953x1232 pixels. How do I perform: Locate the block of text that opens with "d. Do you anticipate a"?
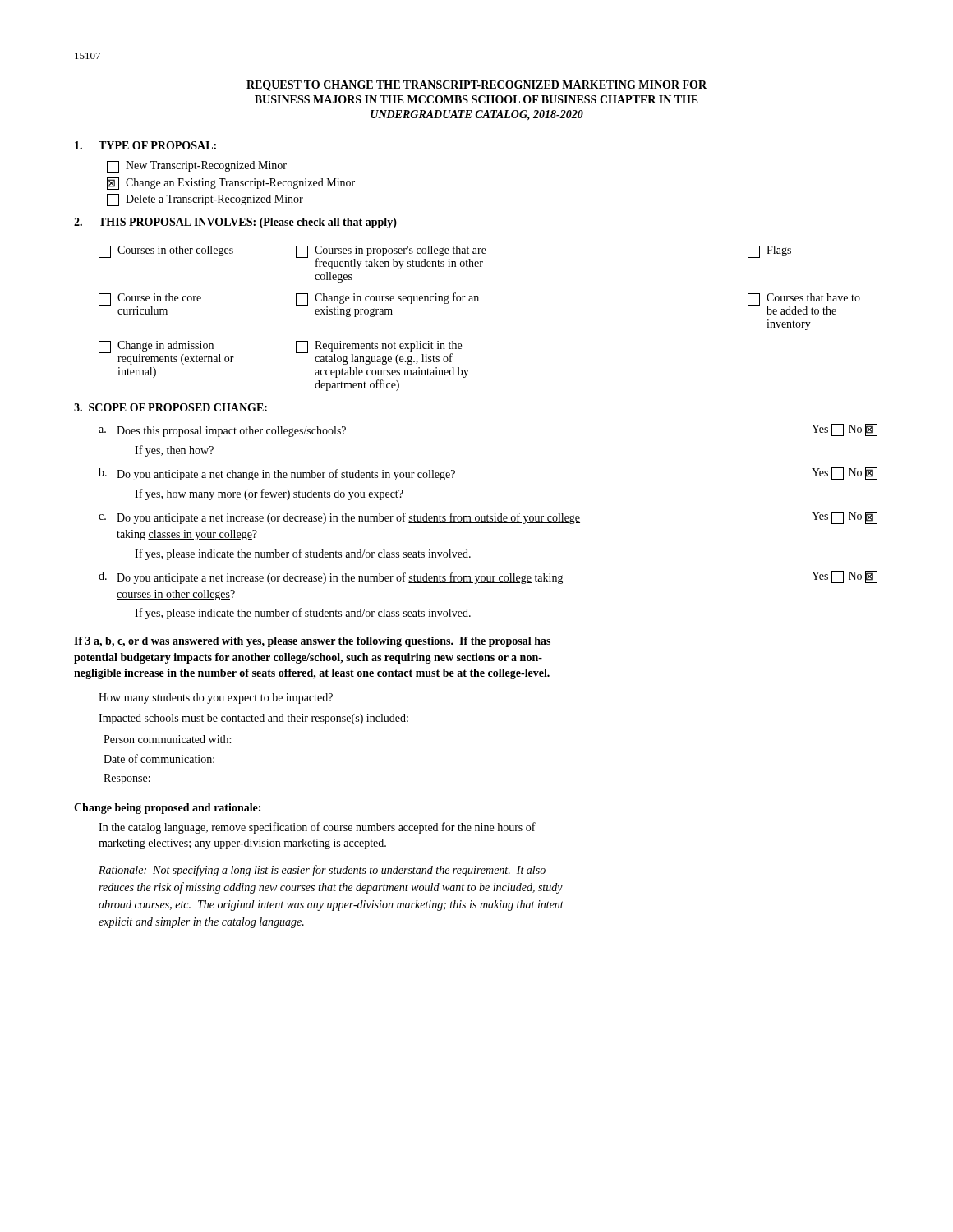(x=489, y=586)
